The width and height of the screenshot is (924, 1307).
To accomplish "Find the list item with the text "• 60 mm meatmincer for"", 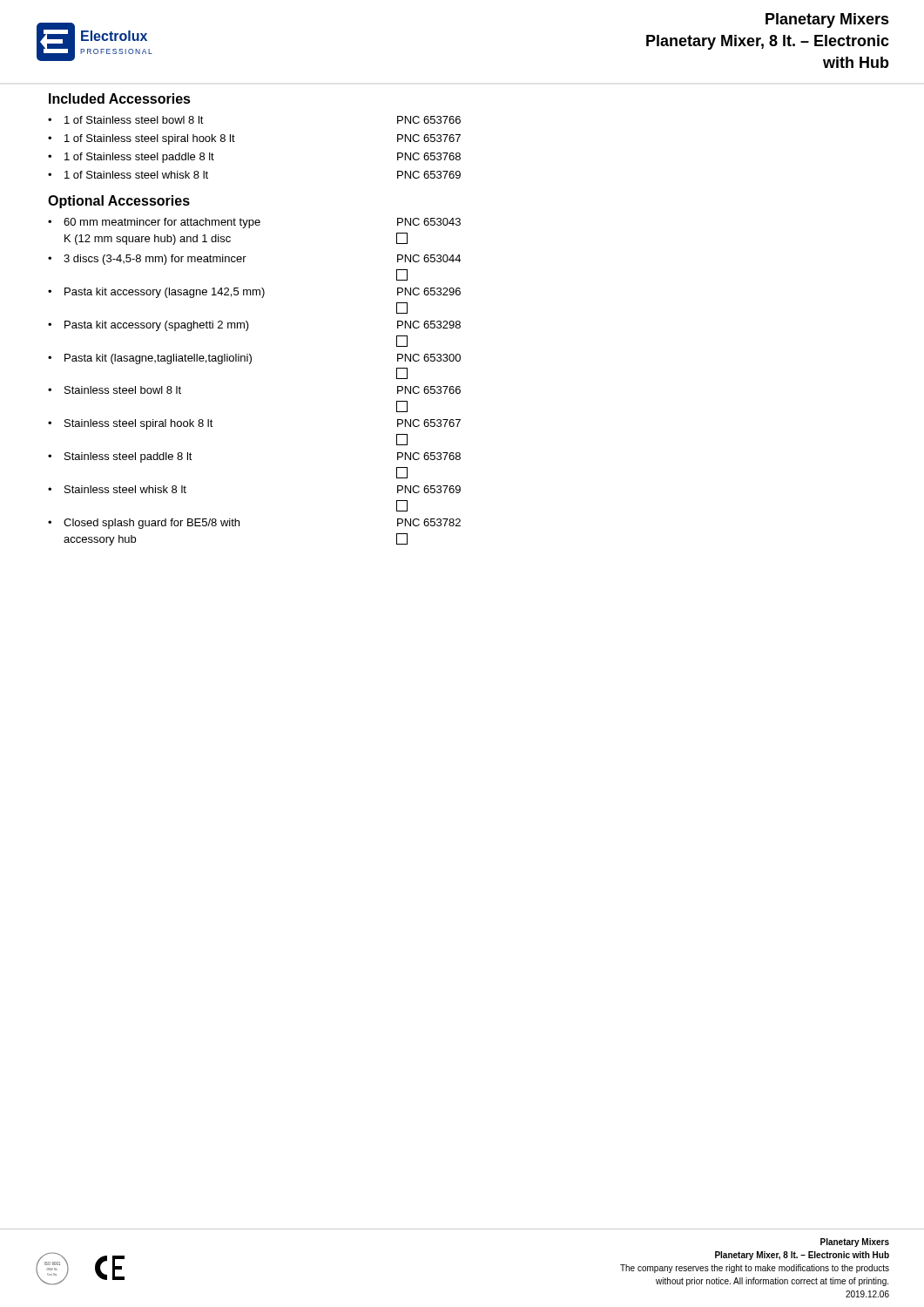I will click(266, 231).
